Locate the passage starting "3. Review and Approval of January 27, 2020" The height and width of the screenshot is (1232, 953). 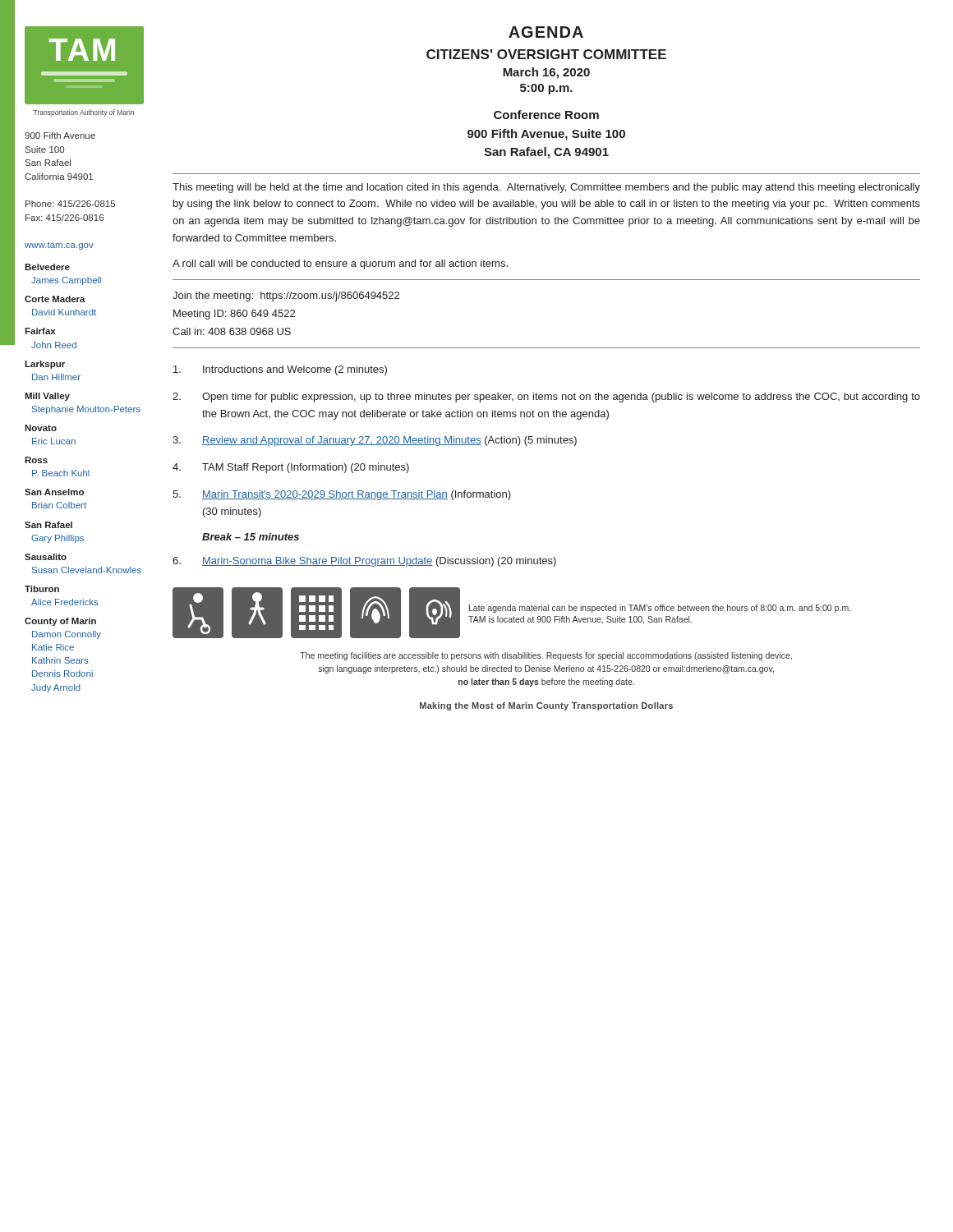[546, 441]
